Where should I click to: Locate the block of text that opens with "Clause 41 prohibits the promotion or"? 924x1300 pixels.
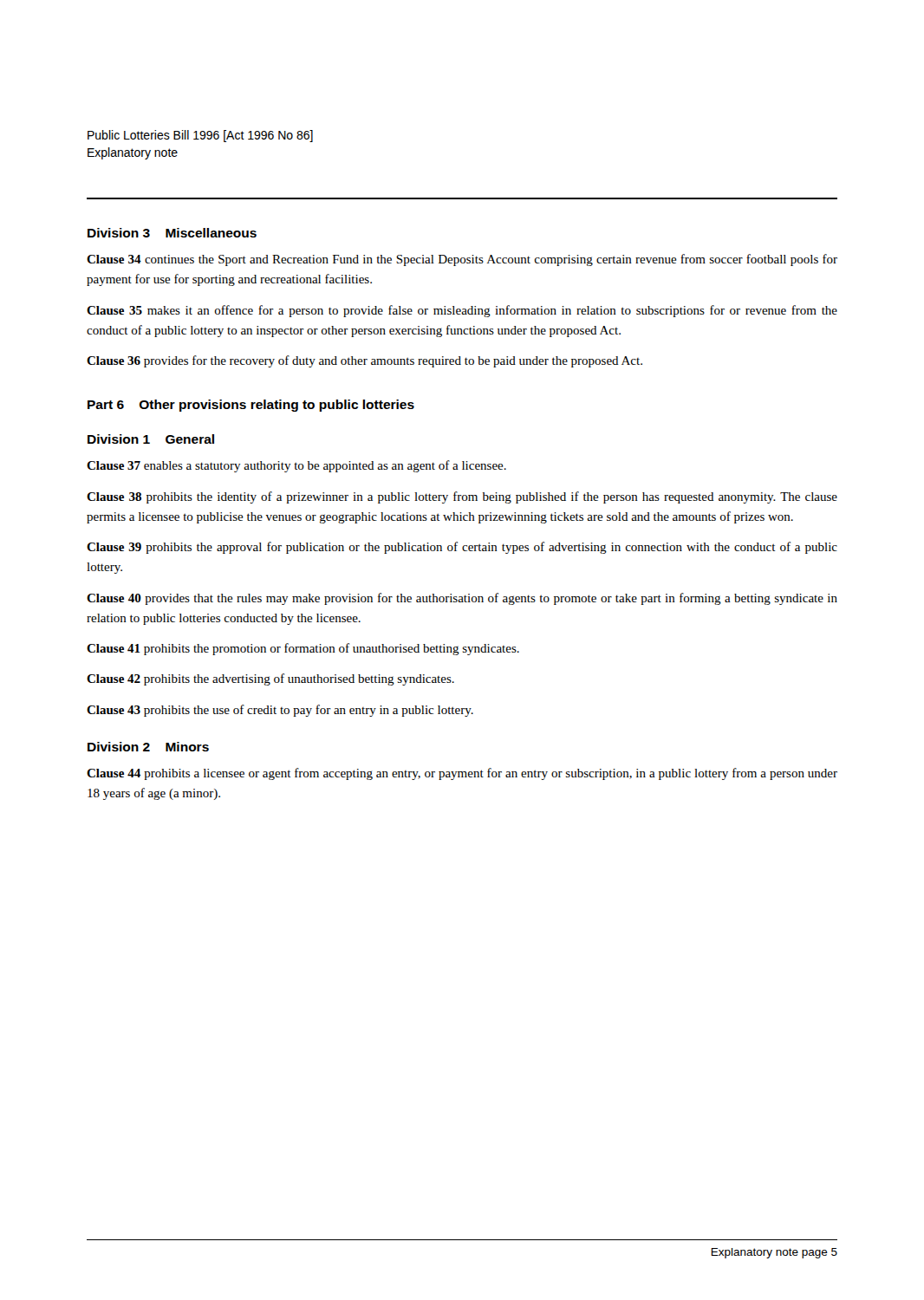(303, 648)
